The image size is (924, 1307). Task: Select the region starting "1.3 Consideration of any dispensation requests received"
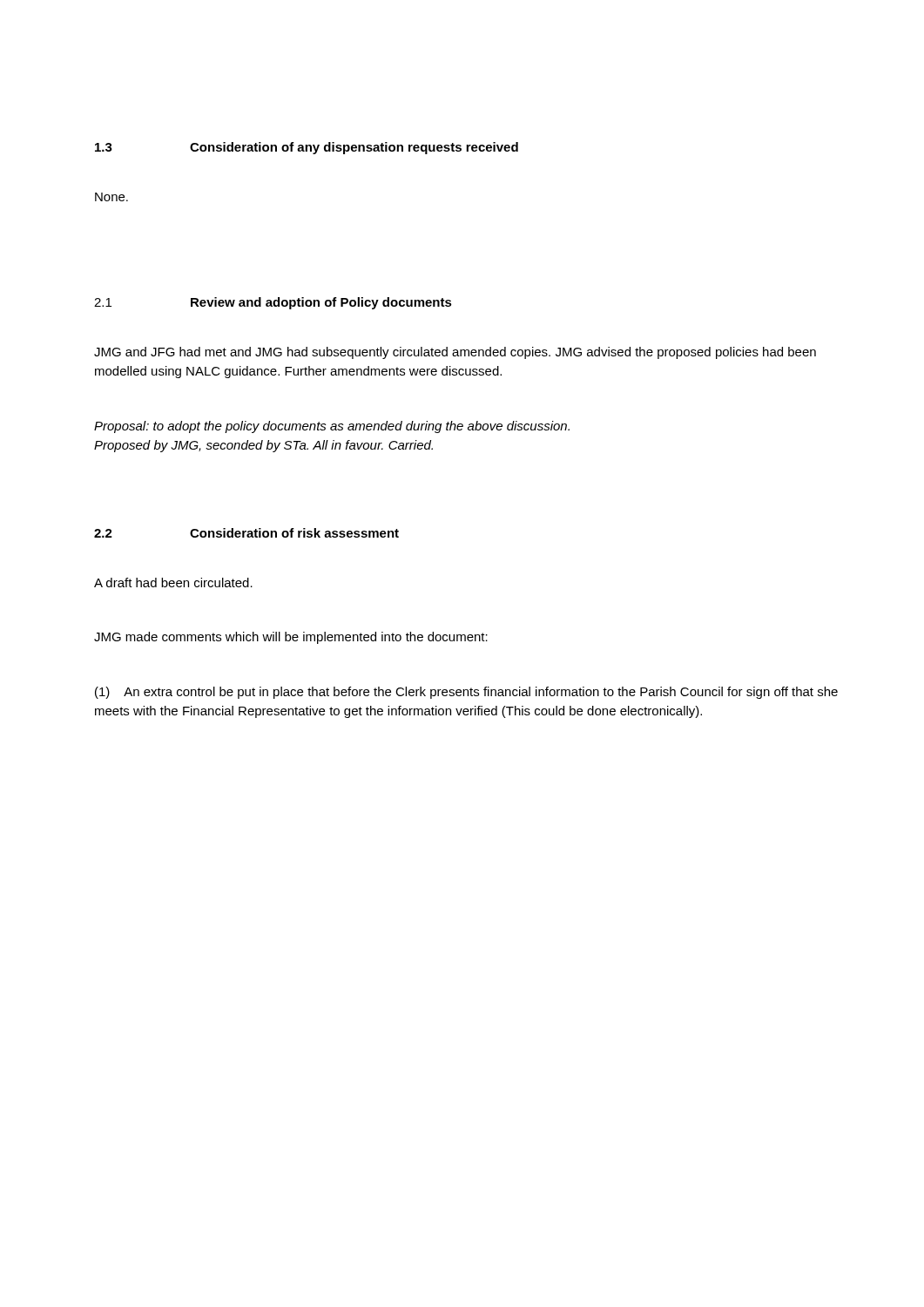click(x=306, y=147)
